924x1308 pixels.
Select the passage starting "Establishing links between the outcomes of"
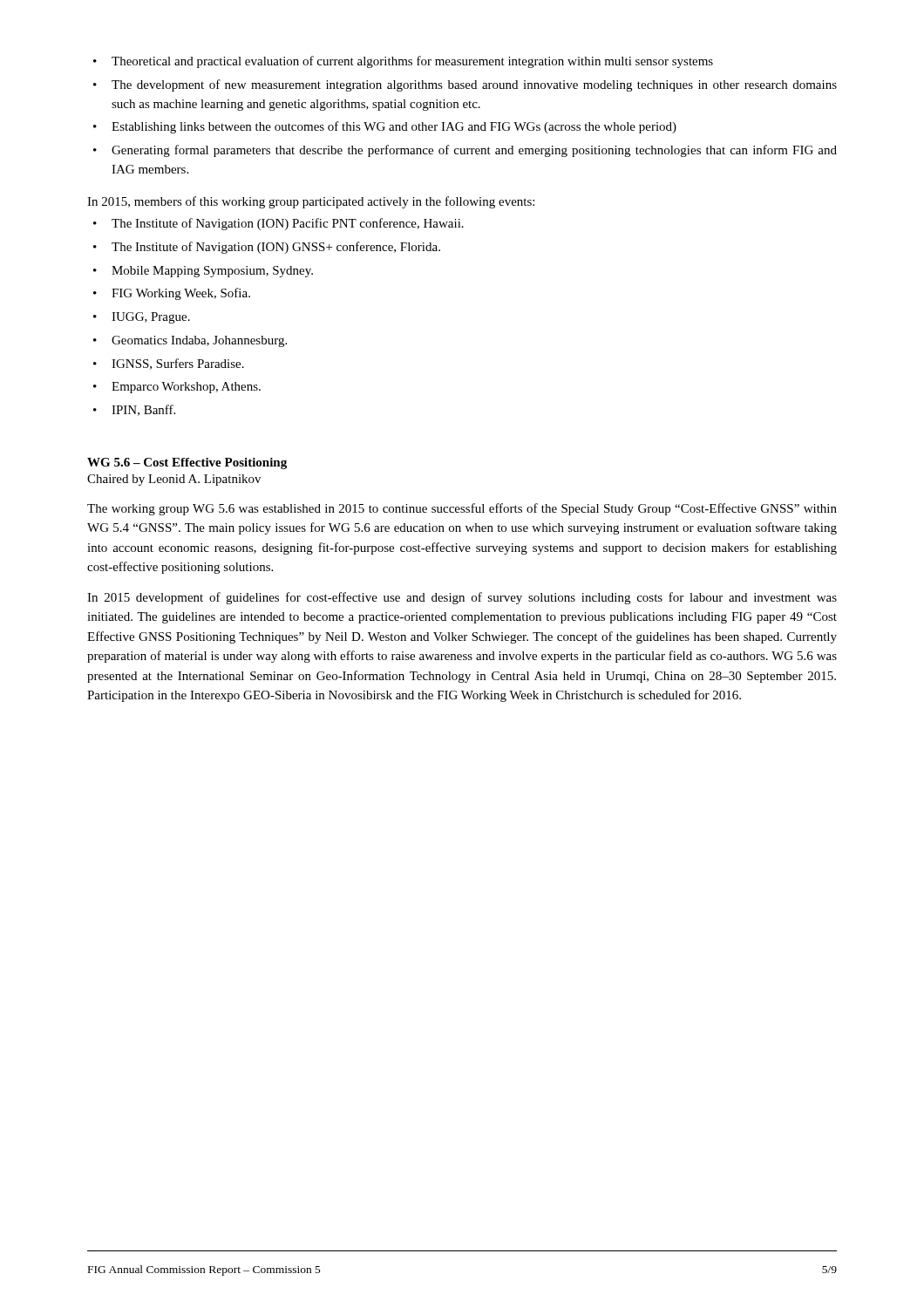pyautogui.click(x=462, y=127)
